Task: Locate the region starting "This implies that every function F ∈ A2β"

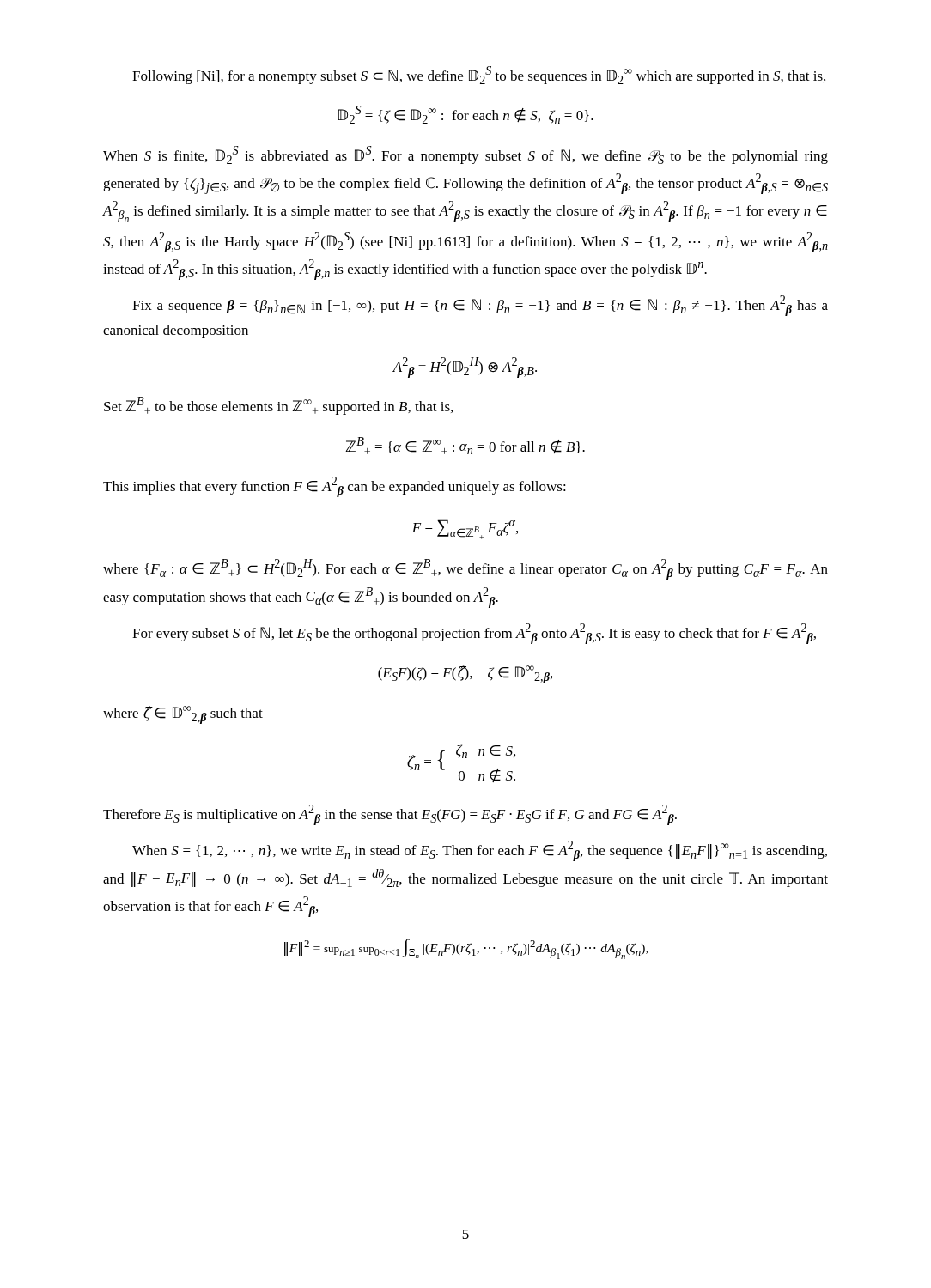Action: [x=466, y=486]
